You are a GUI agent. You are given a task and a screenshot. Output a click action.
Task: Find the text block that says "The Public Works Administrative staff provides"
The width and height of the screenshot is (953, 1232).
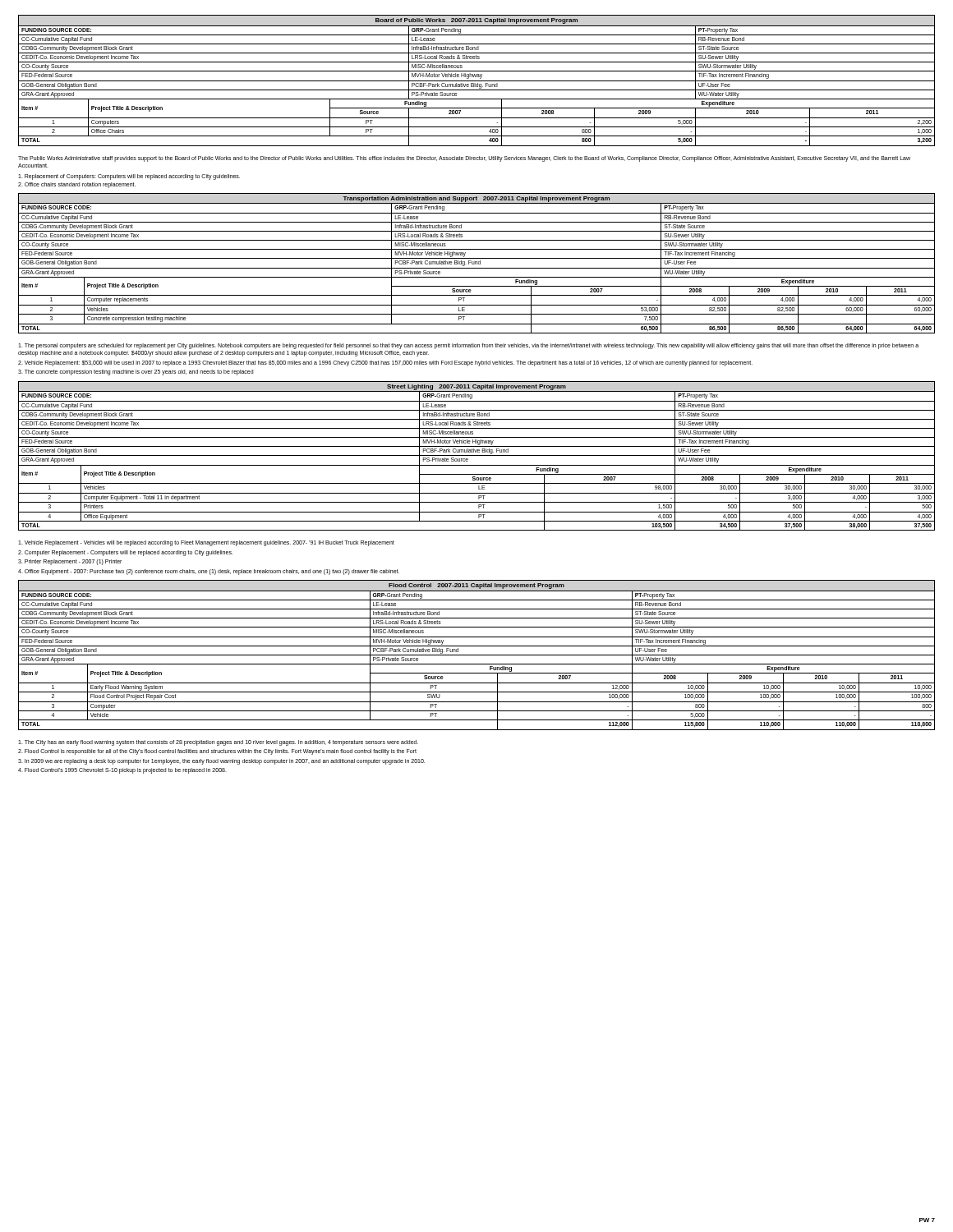click(464, 162)
